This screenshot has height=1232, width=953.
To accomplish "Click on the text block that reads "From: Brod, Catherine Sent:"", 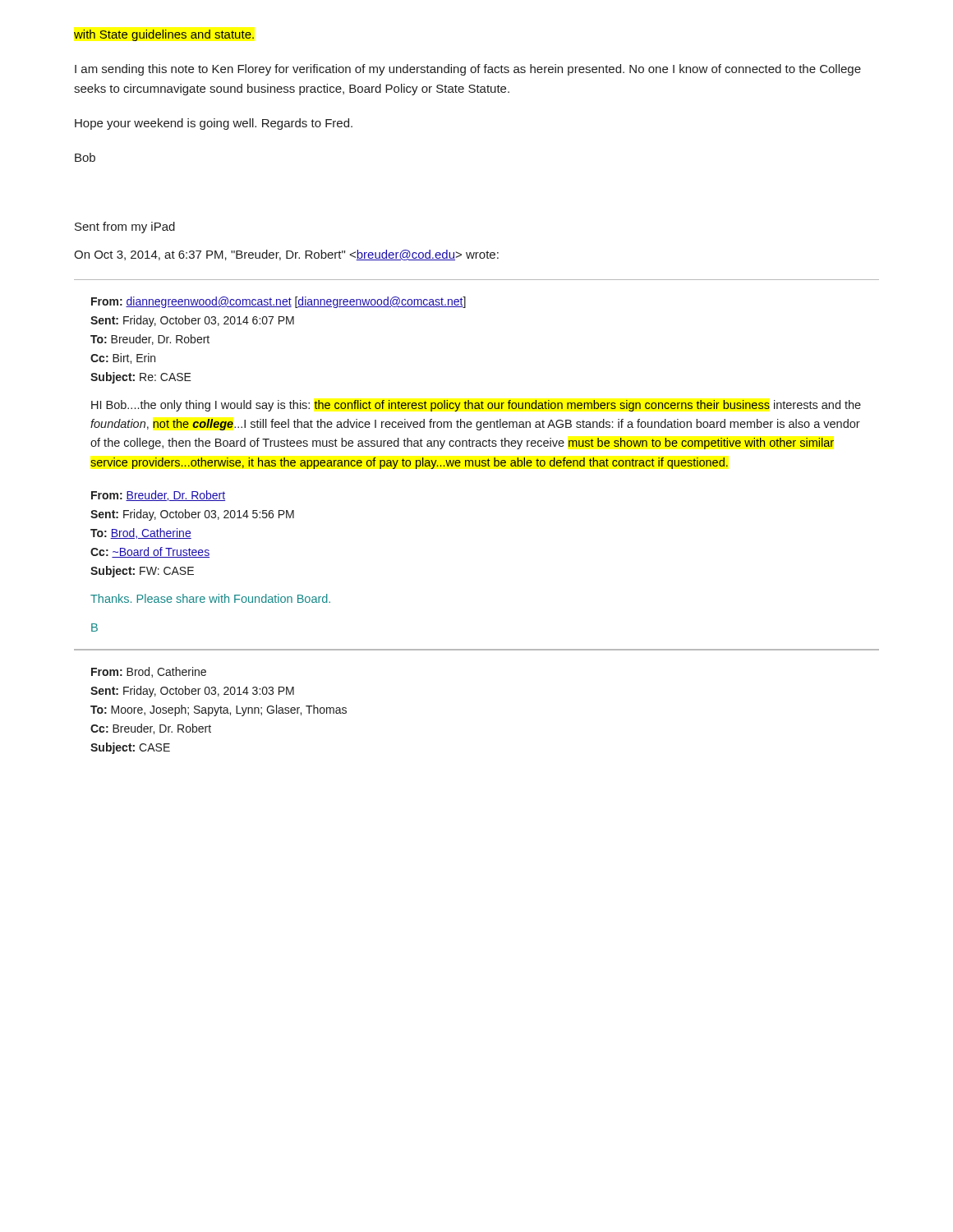I will coord(149,672).
